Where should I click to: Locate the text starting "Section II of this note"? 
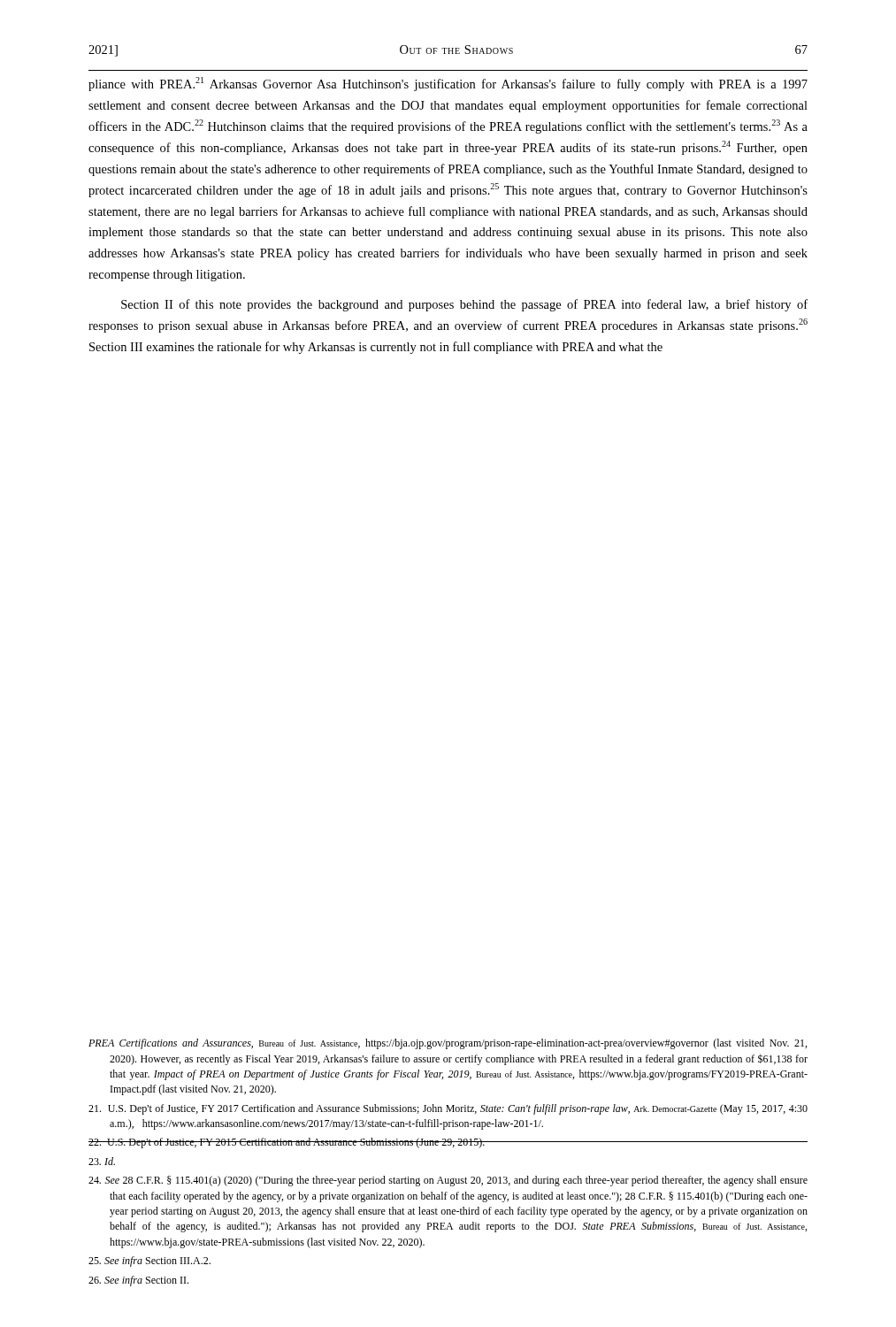448,326
